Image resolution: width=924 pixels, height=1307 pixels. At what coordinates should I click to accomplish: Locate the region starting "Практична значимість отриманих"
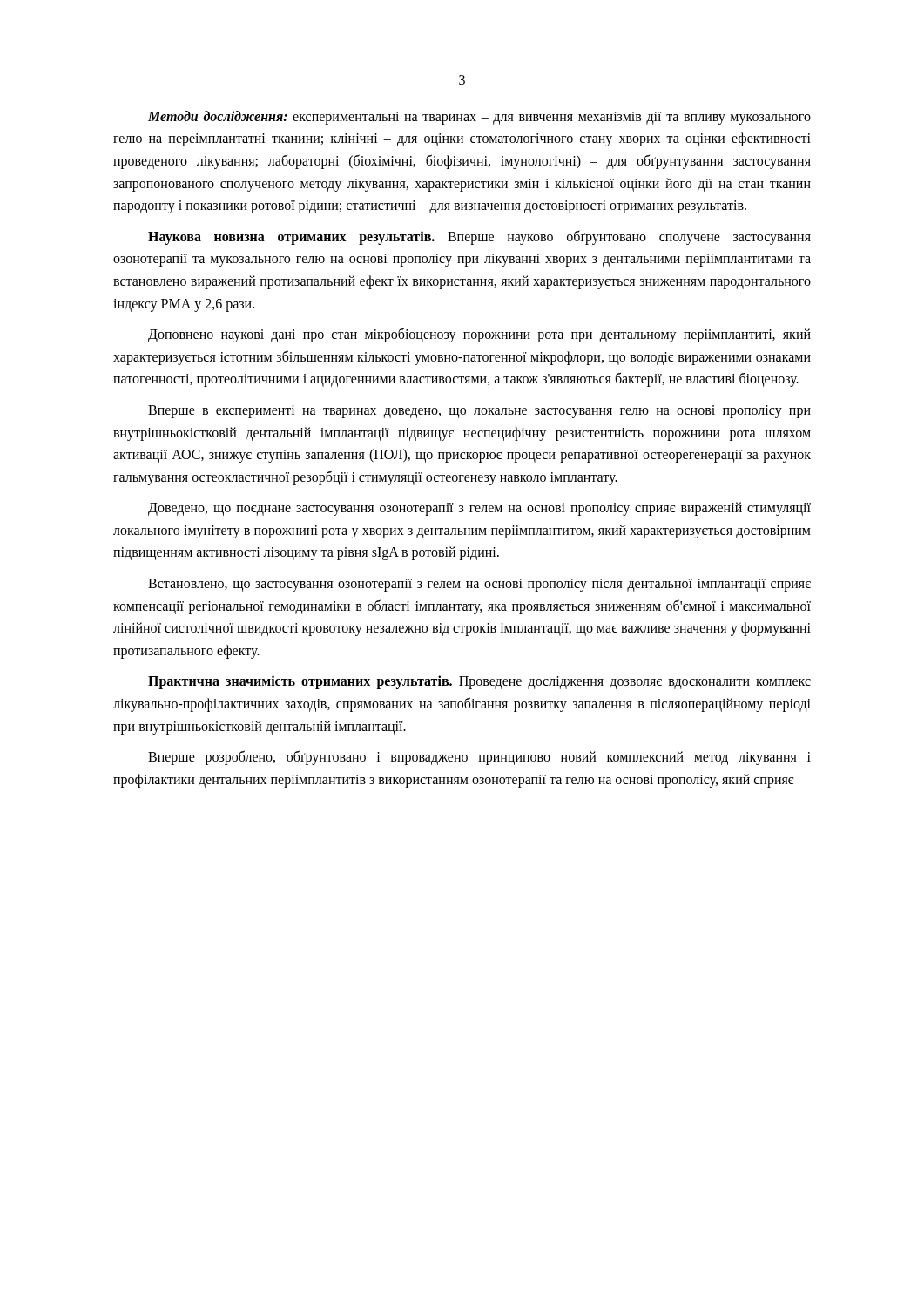click(462, 704)
